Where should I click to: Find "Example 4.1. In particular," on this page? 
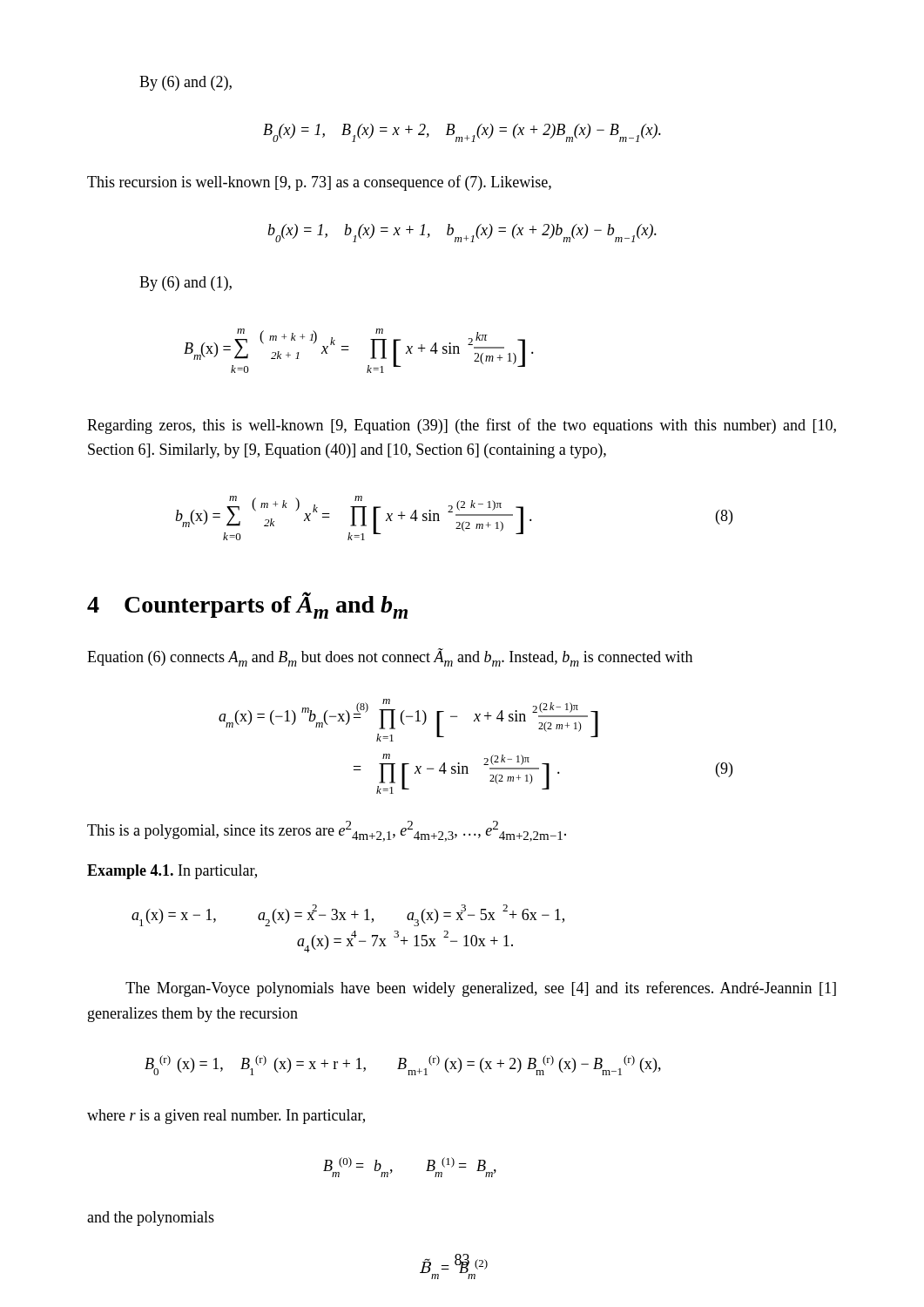click(173, 870)
